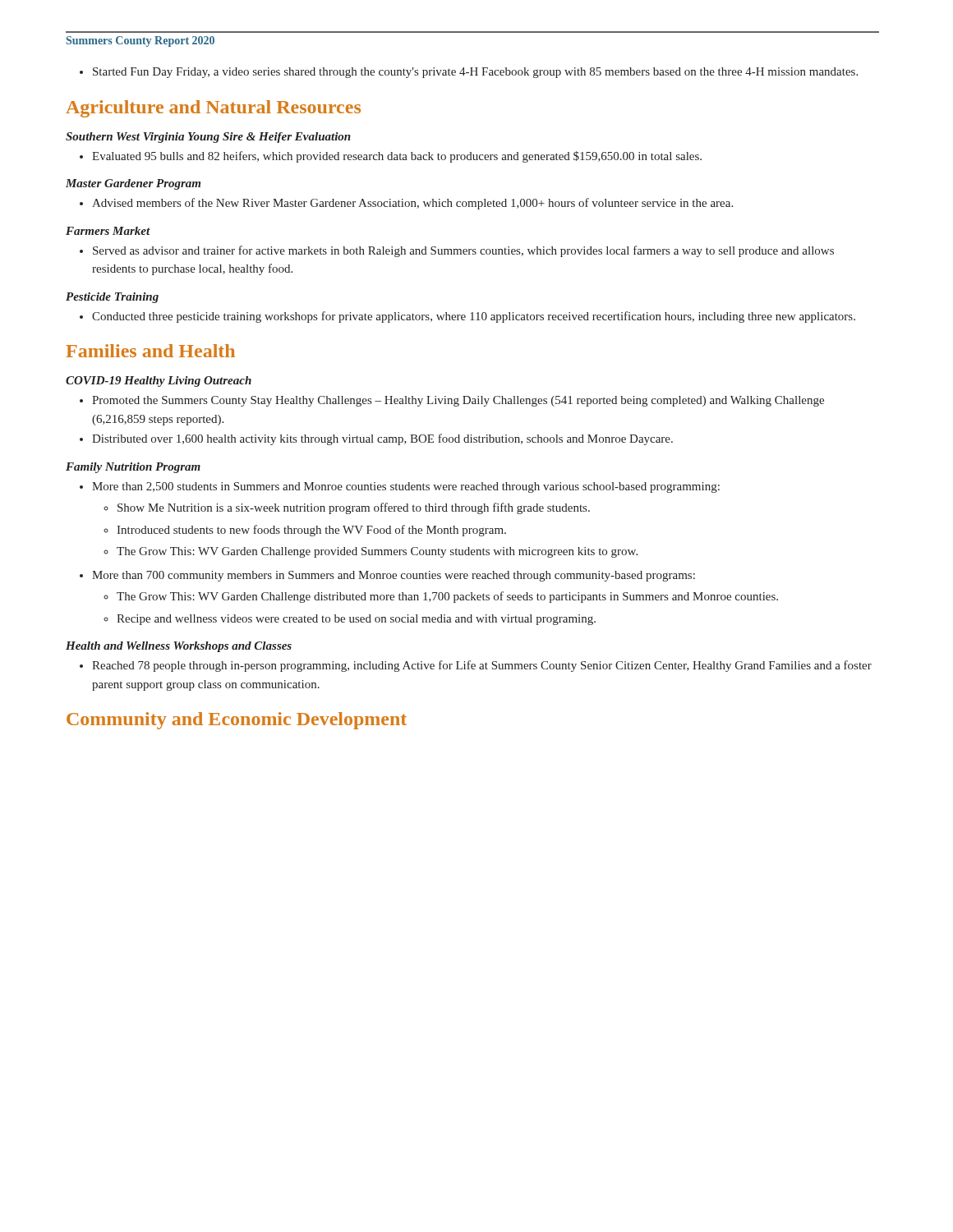
Task: Where does it say "Pesticide Training"?
Action: point(112,298)
